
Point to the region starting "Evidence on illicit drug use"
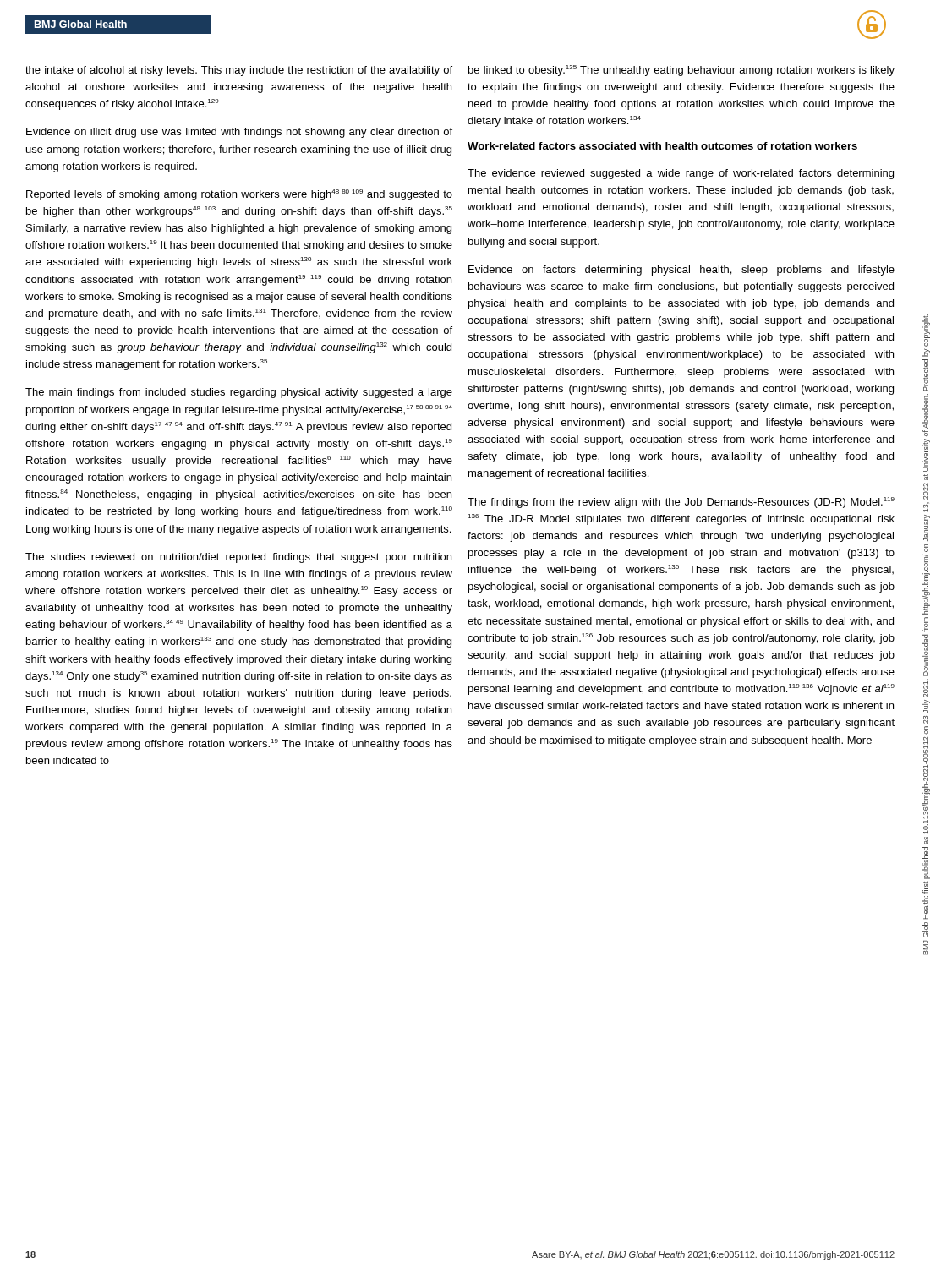click(x=239, y=149)
